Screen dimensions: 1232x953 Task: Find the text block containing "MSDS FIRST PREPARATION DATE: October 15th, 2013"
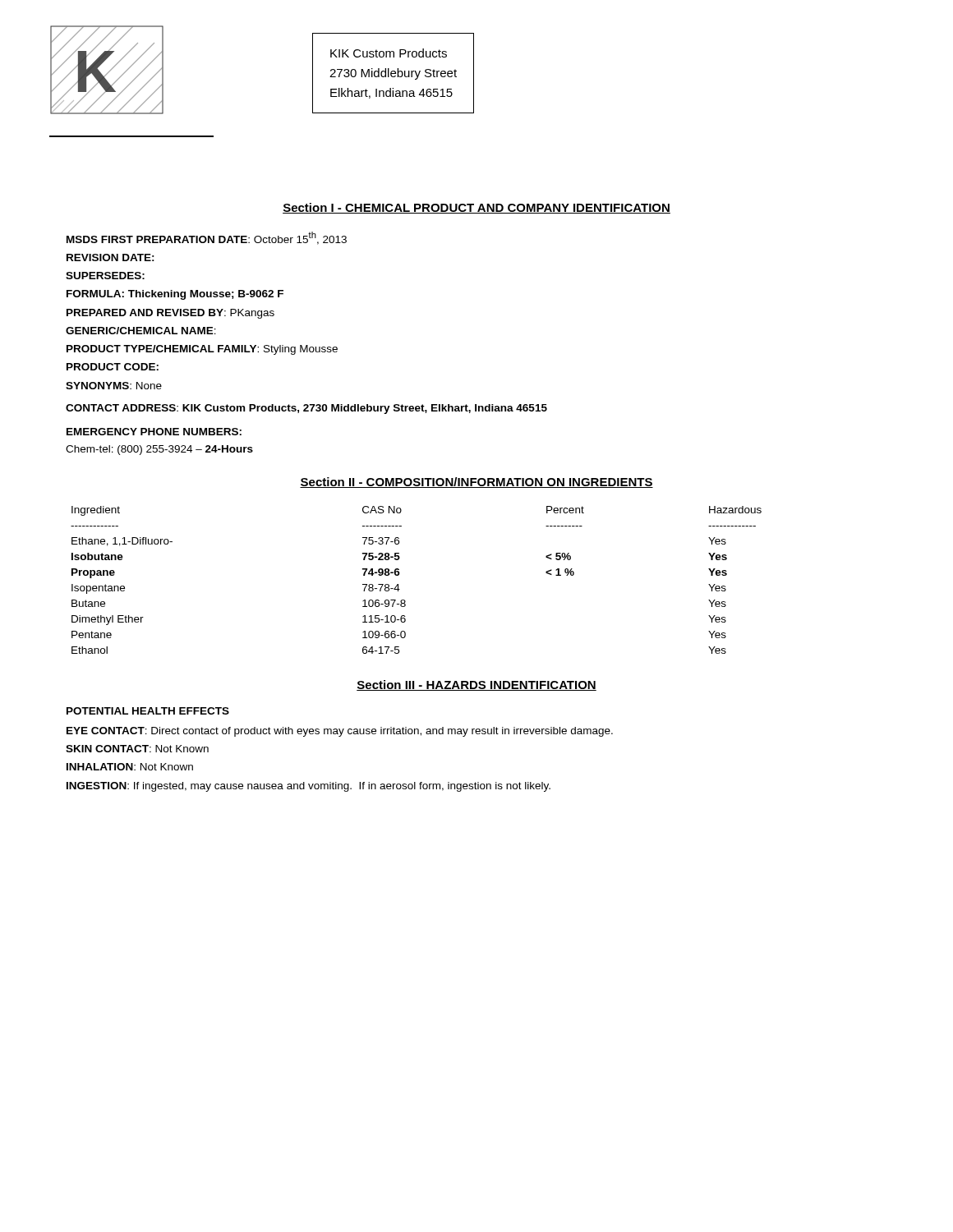click(206, 311)
